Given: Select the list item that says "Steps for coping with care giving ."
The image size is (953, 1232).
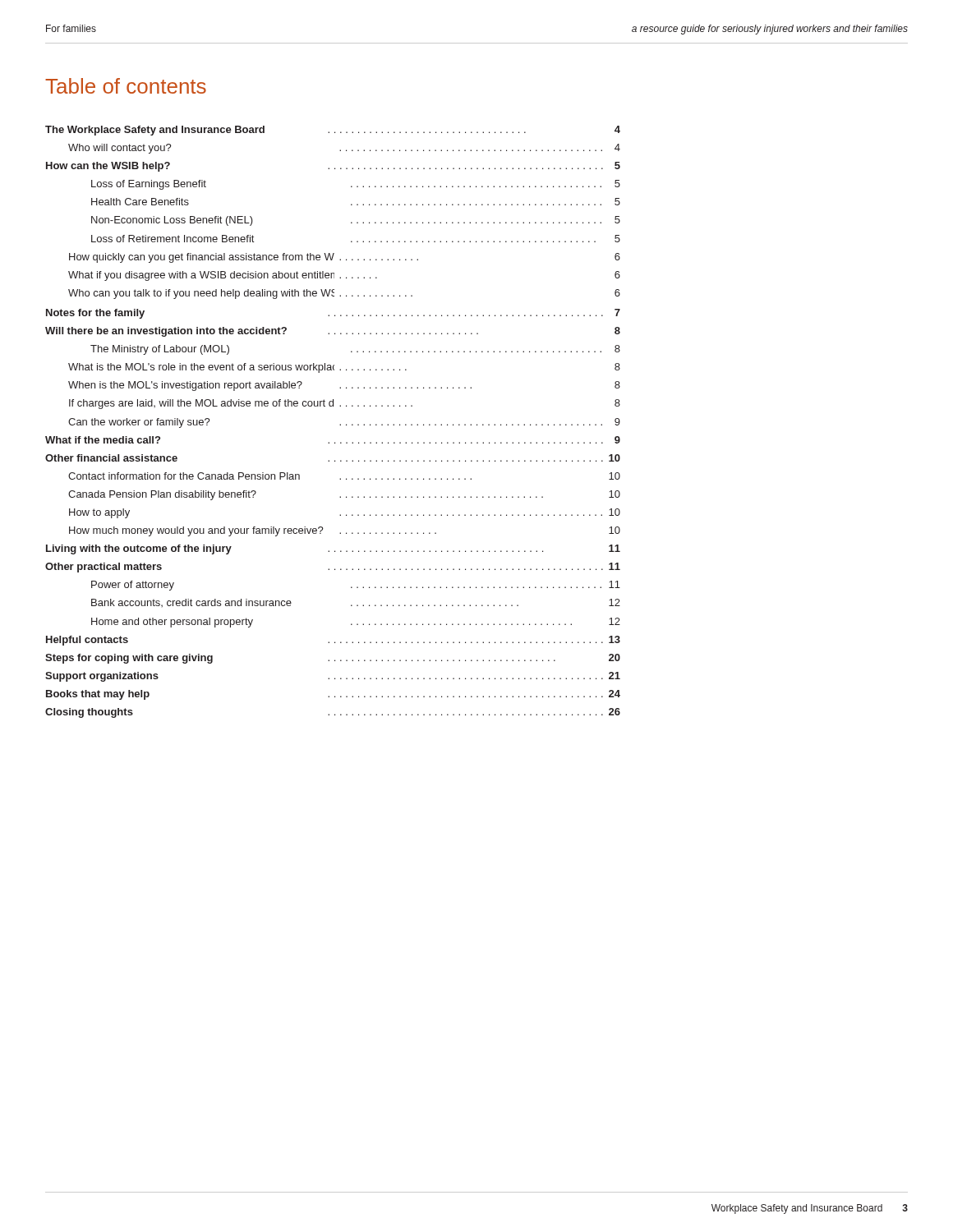Looking at the screenshot, I should [x=333, y=658].
